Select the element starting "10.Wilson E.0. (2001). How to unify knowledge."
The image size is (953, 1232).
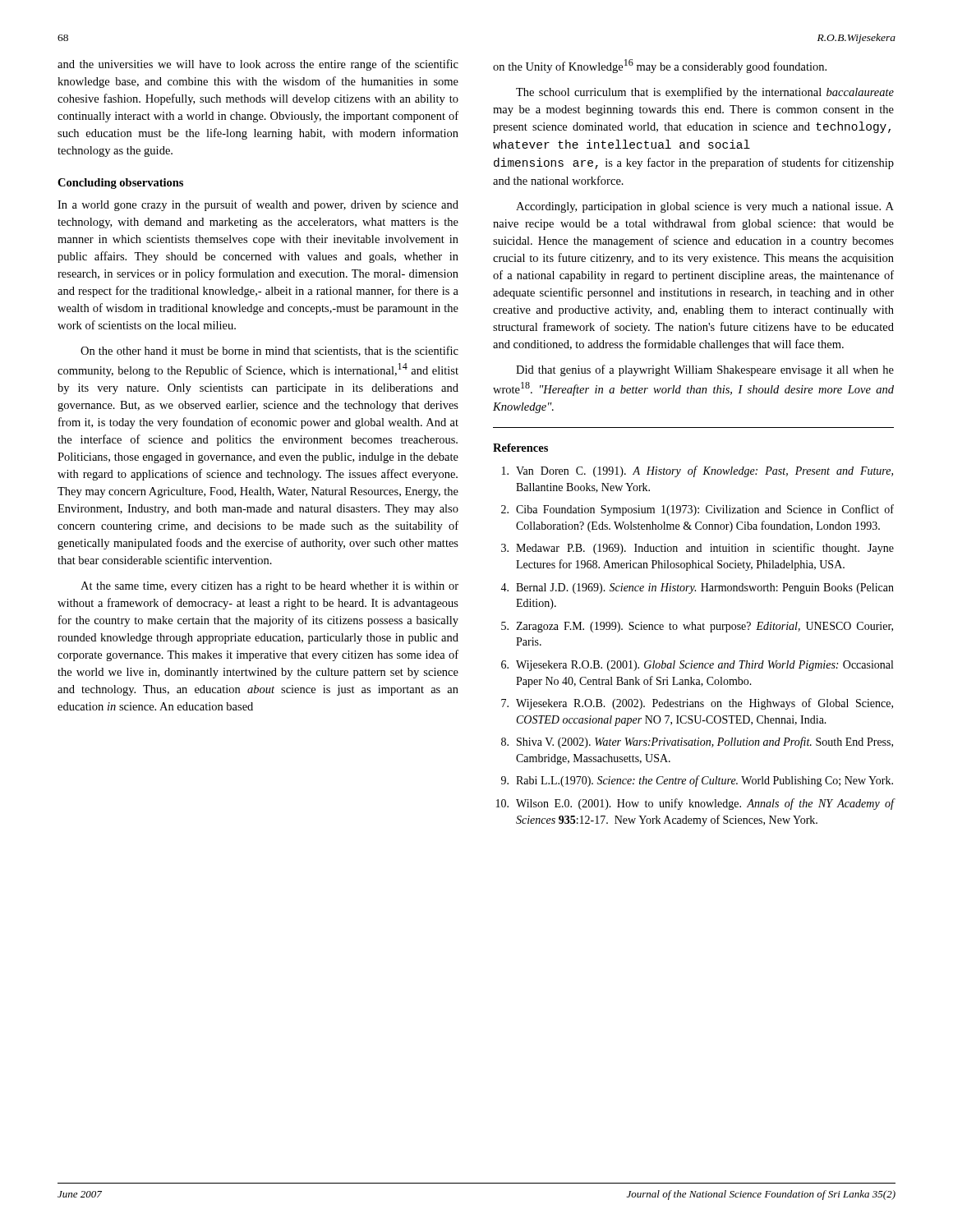pyautogui.click(x=693, y=811)
